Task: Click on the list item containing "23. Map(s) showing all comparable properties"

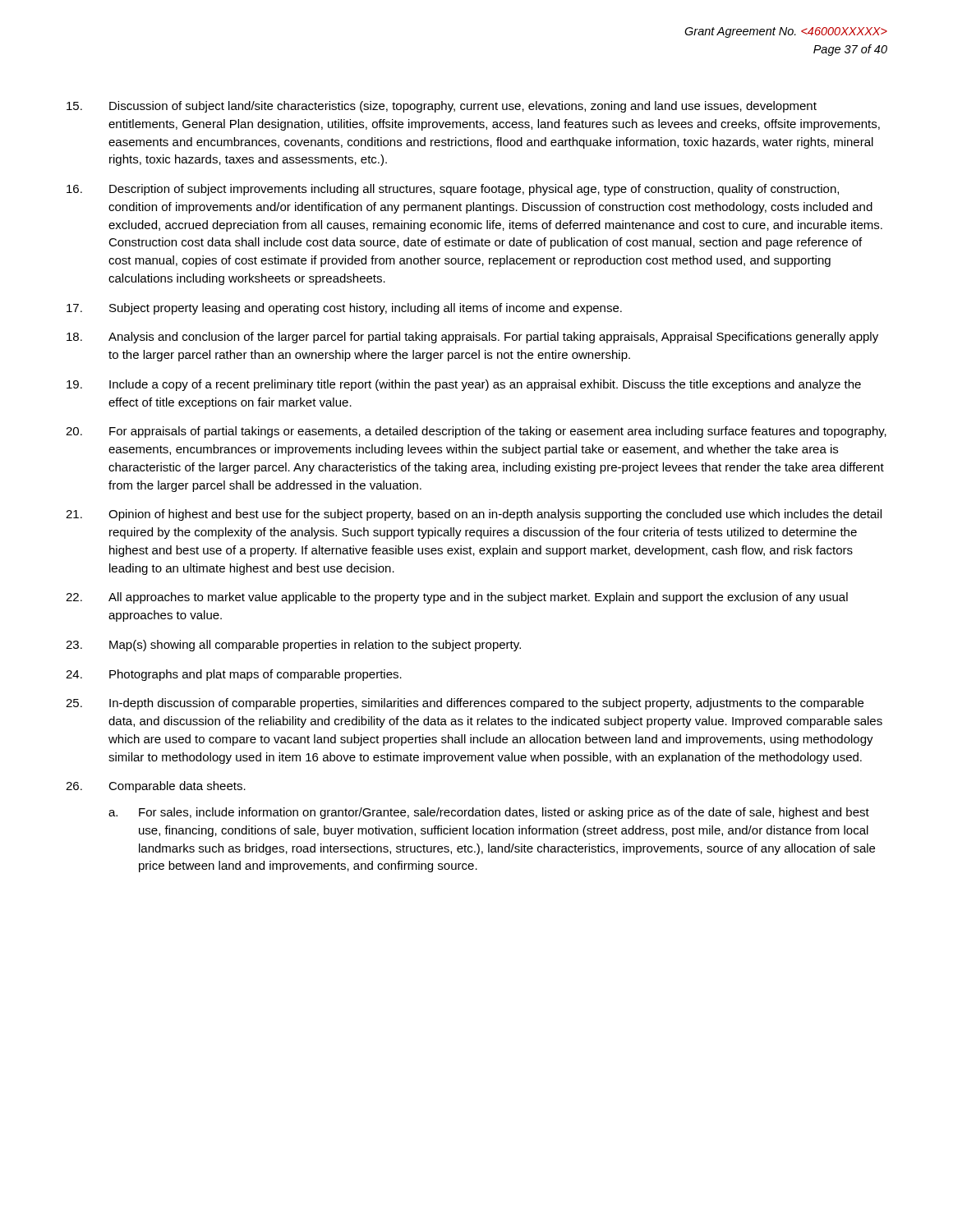Action: tap(476, 644)
